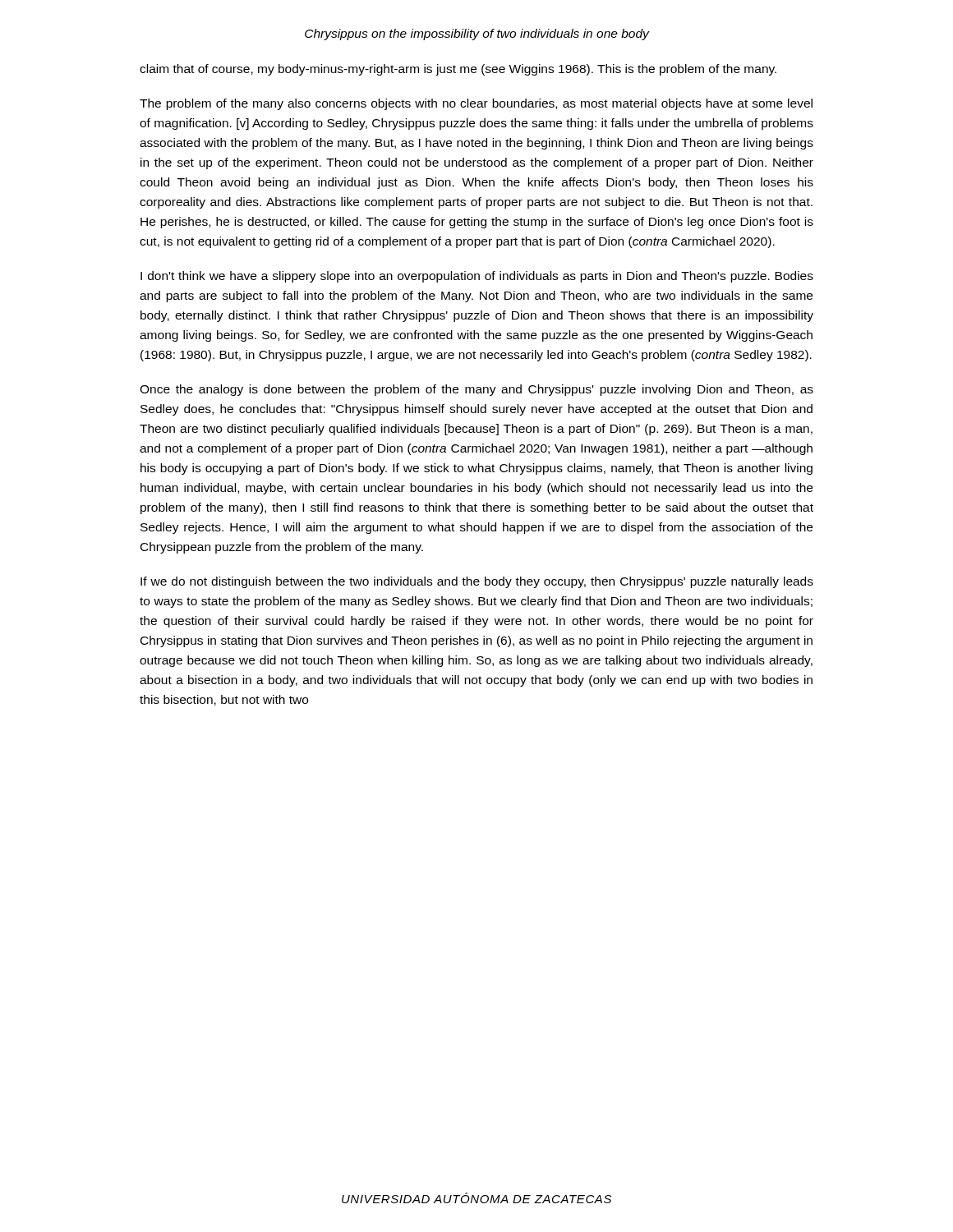This screenshot has width=953, height=1232.
Task: Locate the block of text that opens with "claim that of course, my"
Action: pyautogui.click(x=459, y=69)
